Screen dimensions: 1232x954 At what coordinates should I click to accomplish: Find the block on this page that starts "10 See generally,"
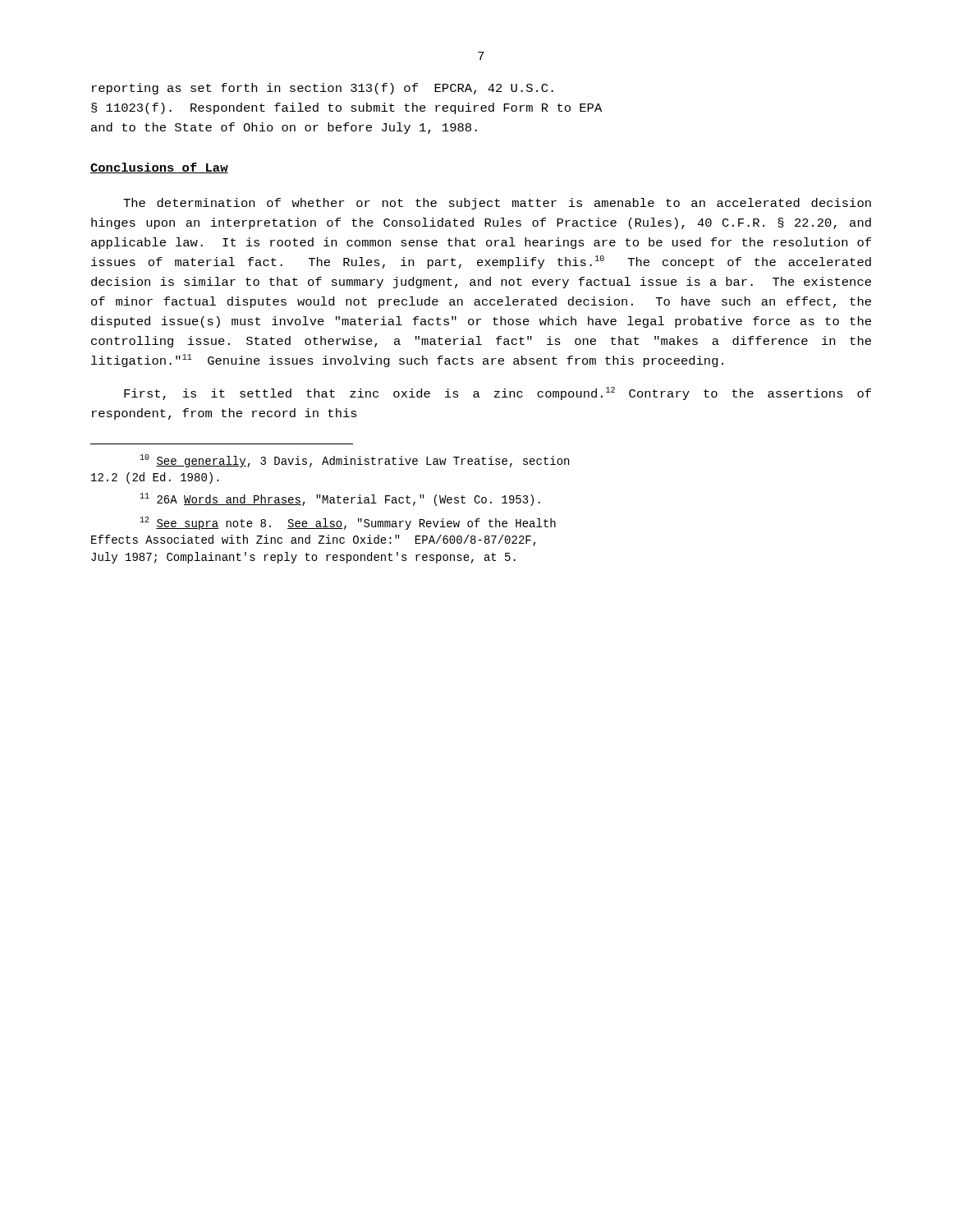tap(330, 469)
